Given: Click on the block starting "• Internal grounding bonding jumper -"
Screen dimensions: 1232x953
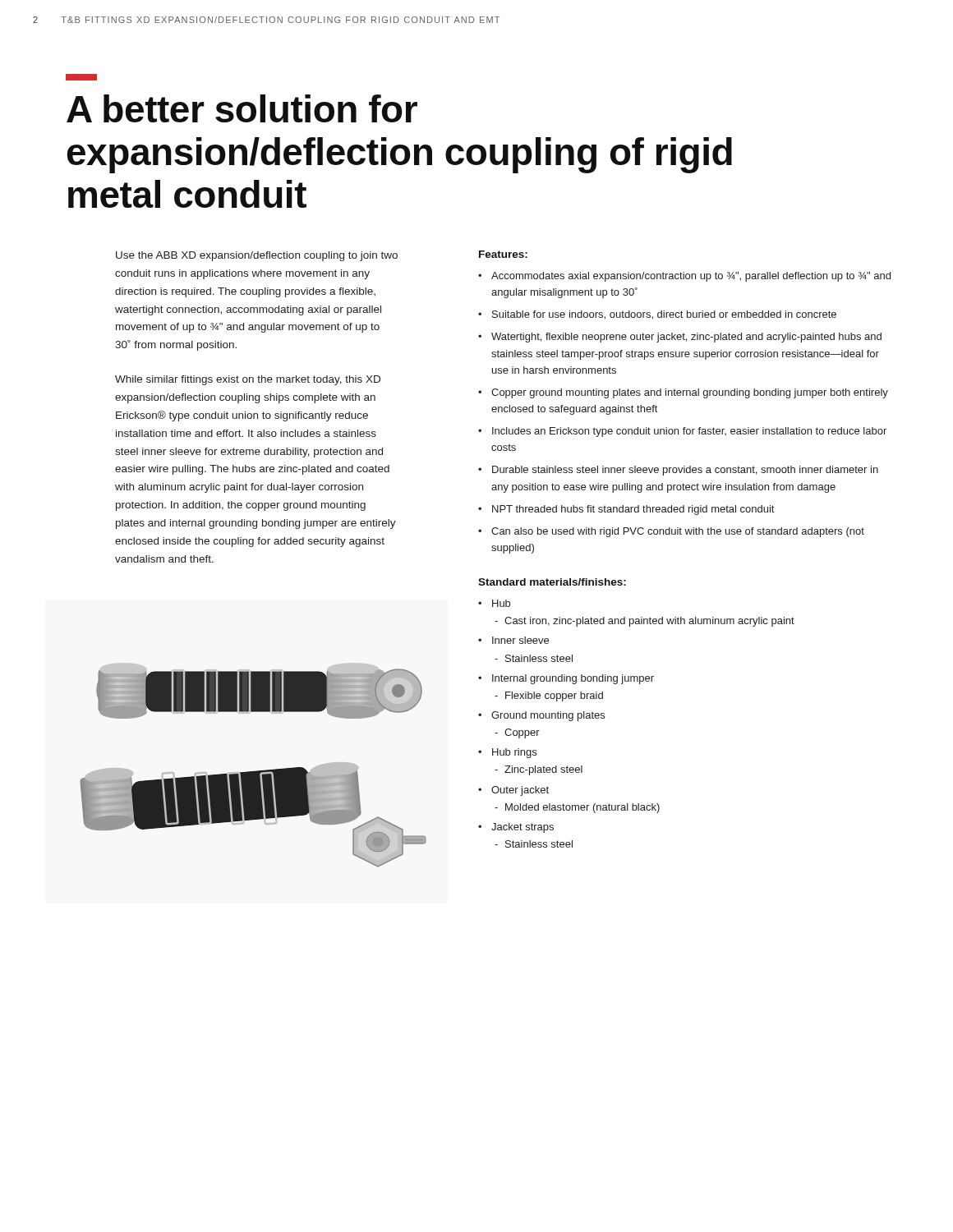Looking at the screenshot, I should tap(566, 679).
